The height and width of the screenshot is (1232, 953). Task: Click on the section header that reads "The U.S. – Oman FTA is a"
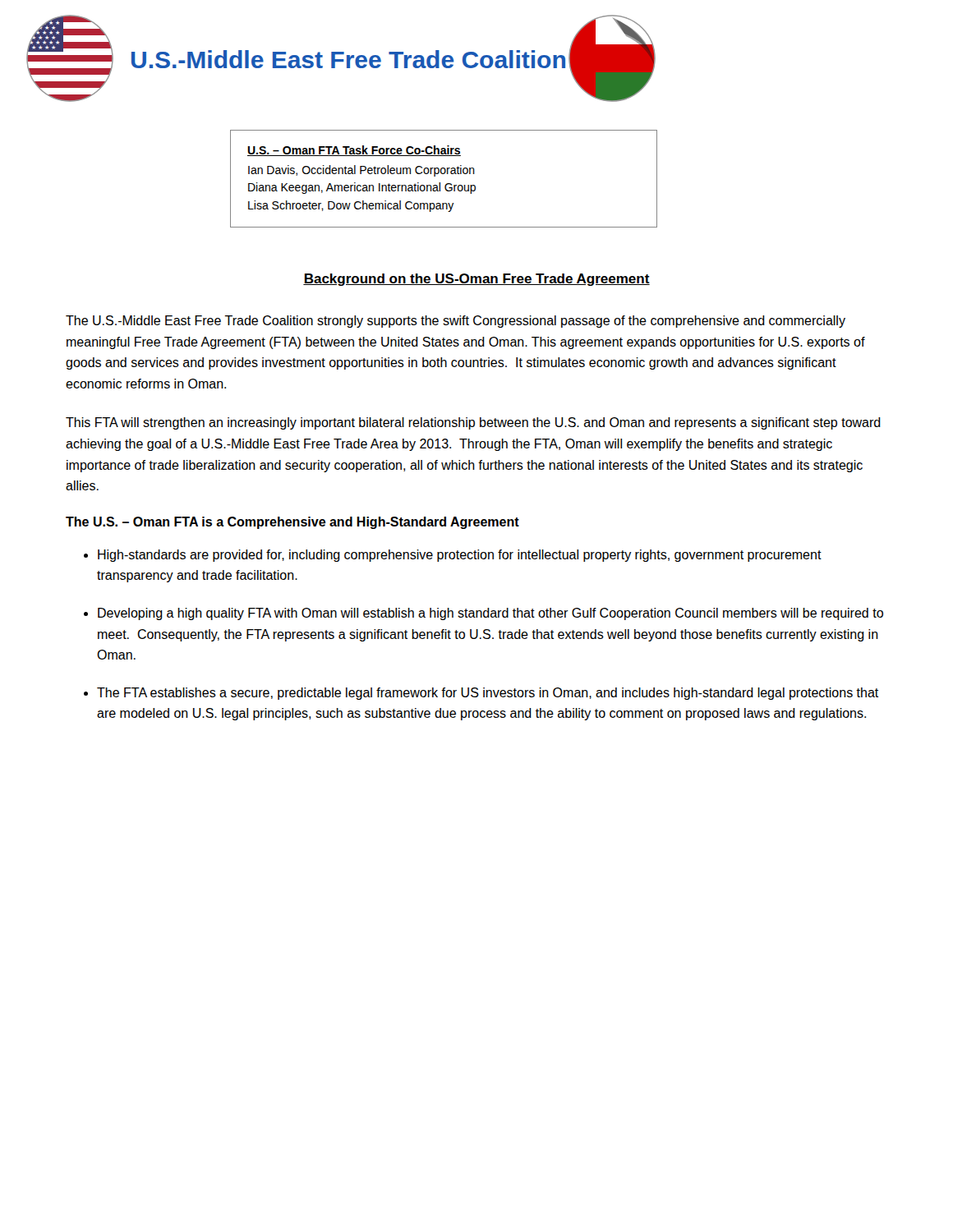[292, 522]
